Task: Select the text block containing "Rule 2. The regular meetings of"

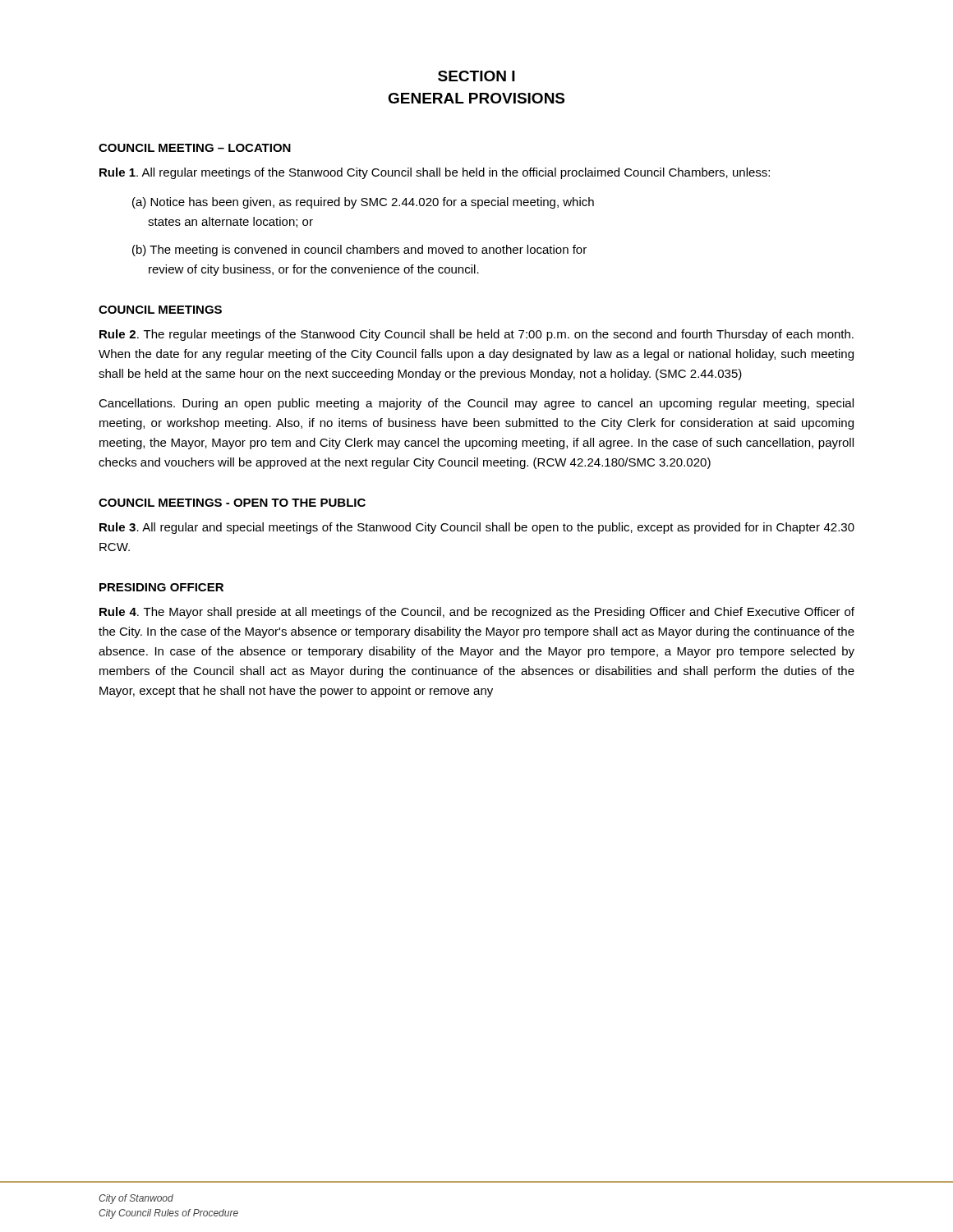Action: (x=476, y=354)
